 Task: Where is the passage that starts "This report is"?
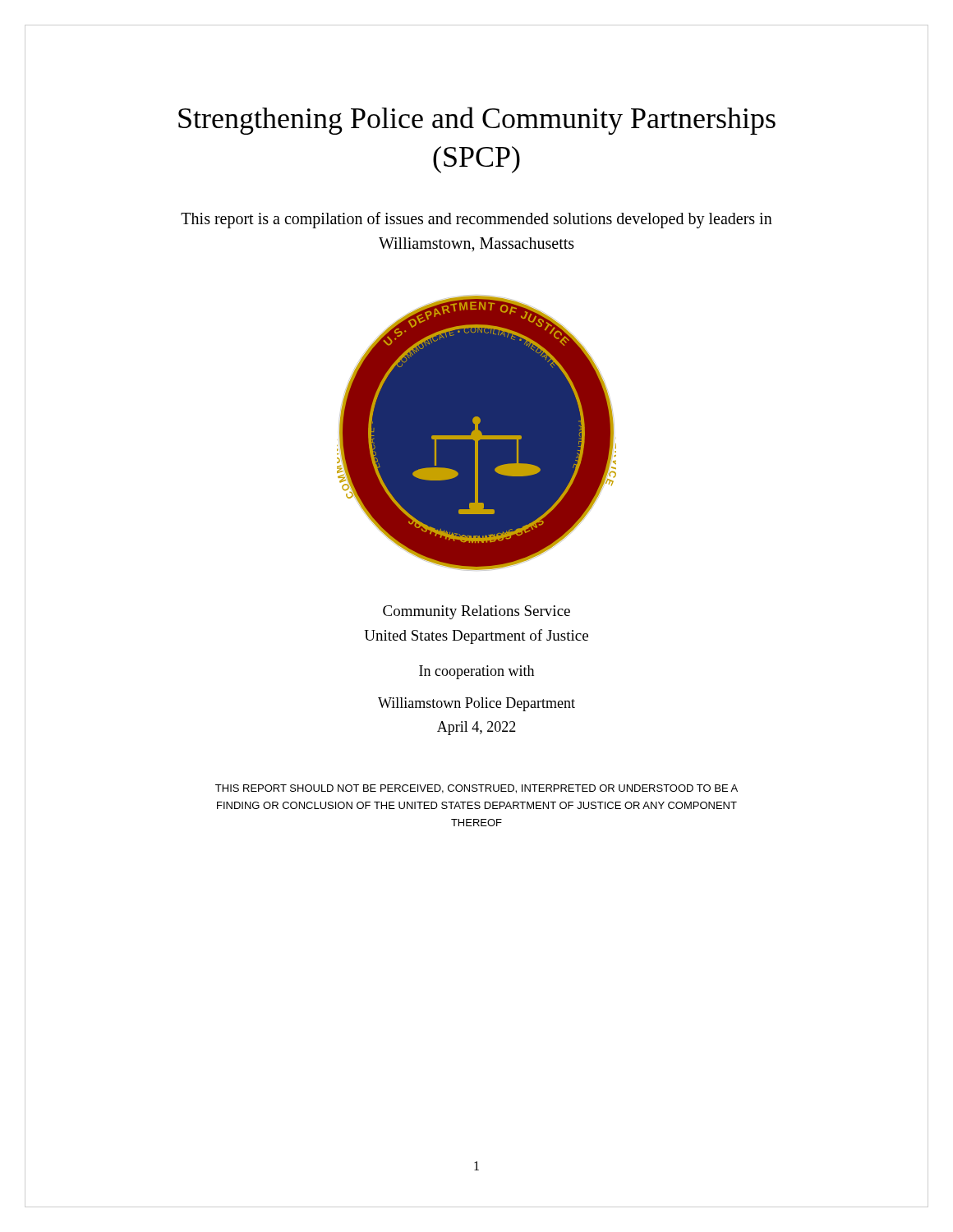pos(476,230)
